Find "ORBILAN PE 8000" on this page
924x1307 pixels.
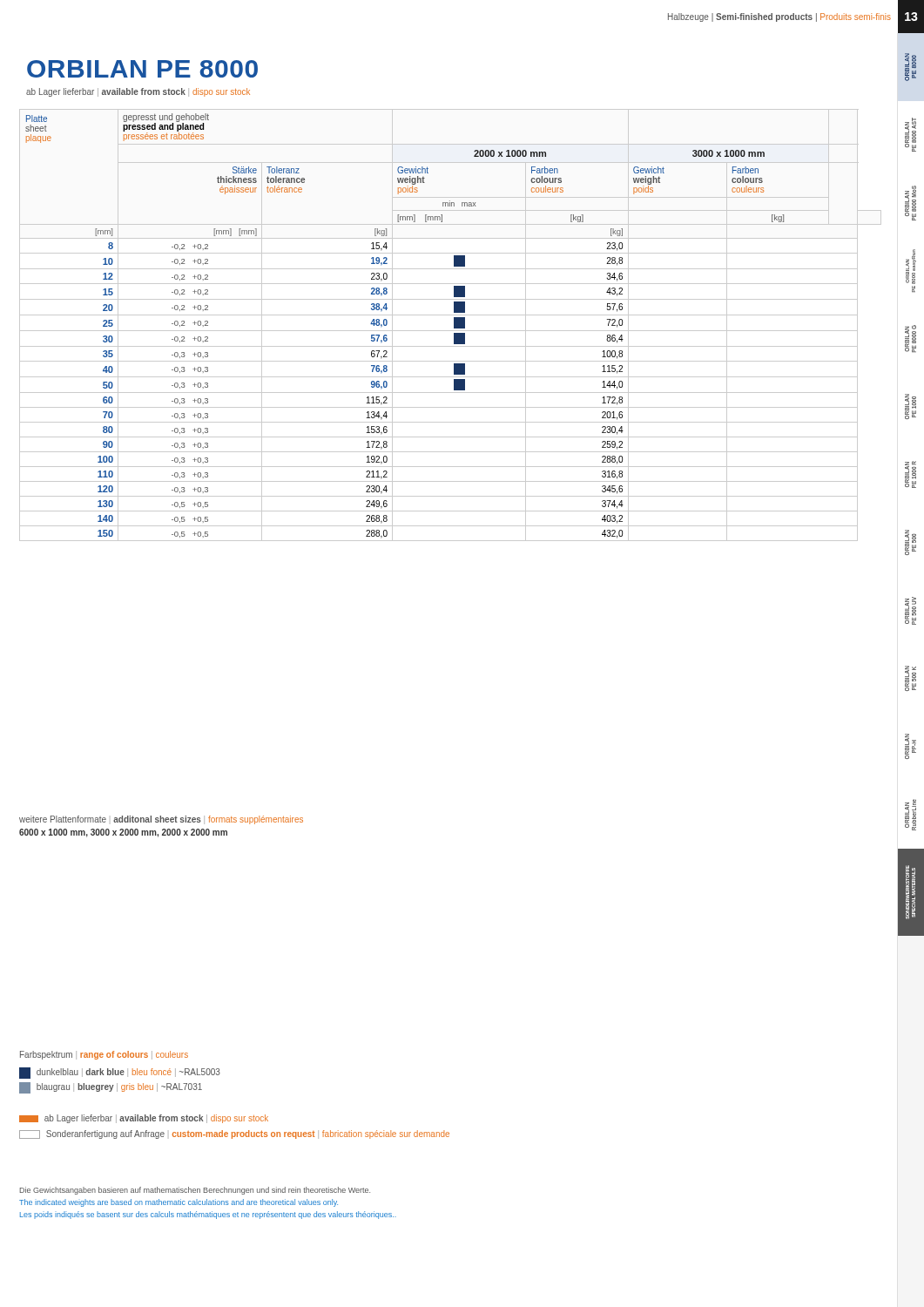coord(143,68)
